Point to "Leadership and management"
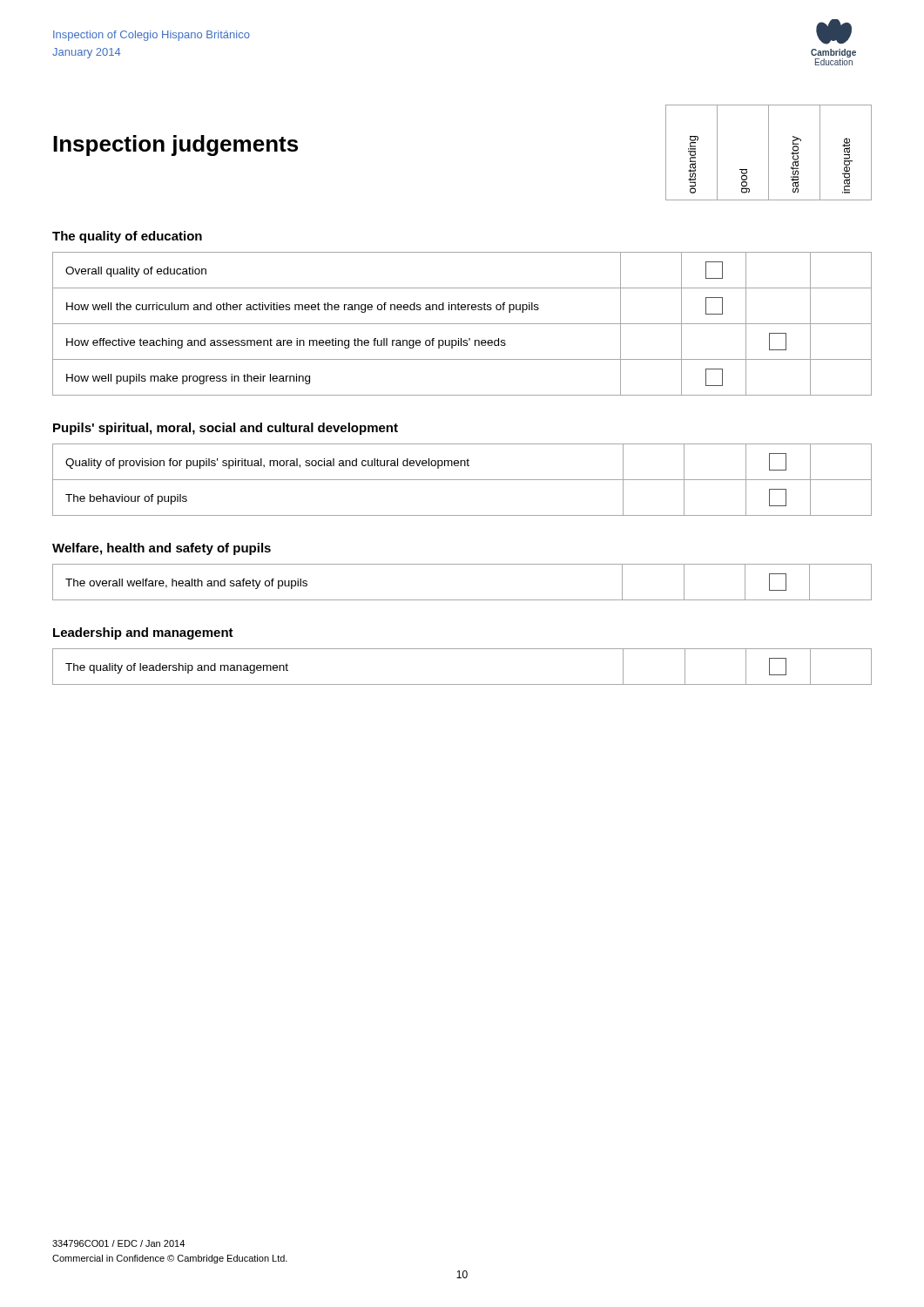 (143, 632)
